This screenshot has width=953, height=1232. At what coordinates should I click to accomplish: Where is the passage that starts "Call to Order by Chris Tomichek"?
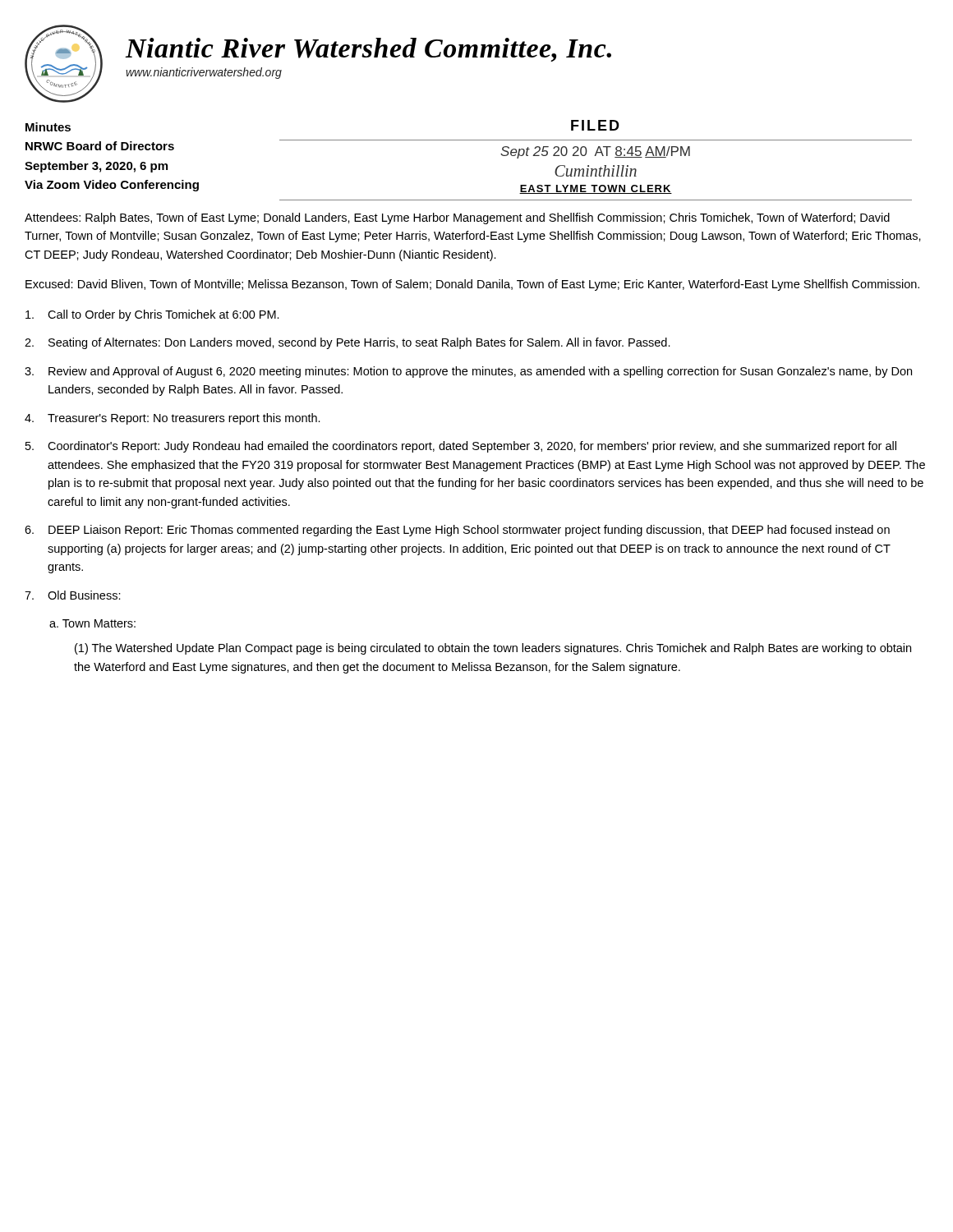[152, 315]
